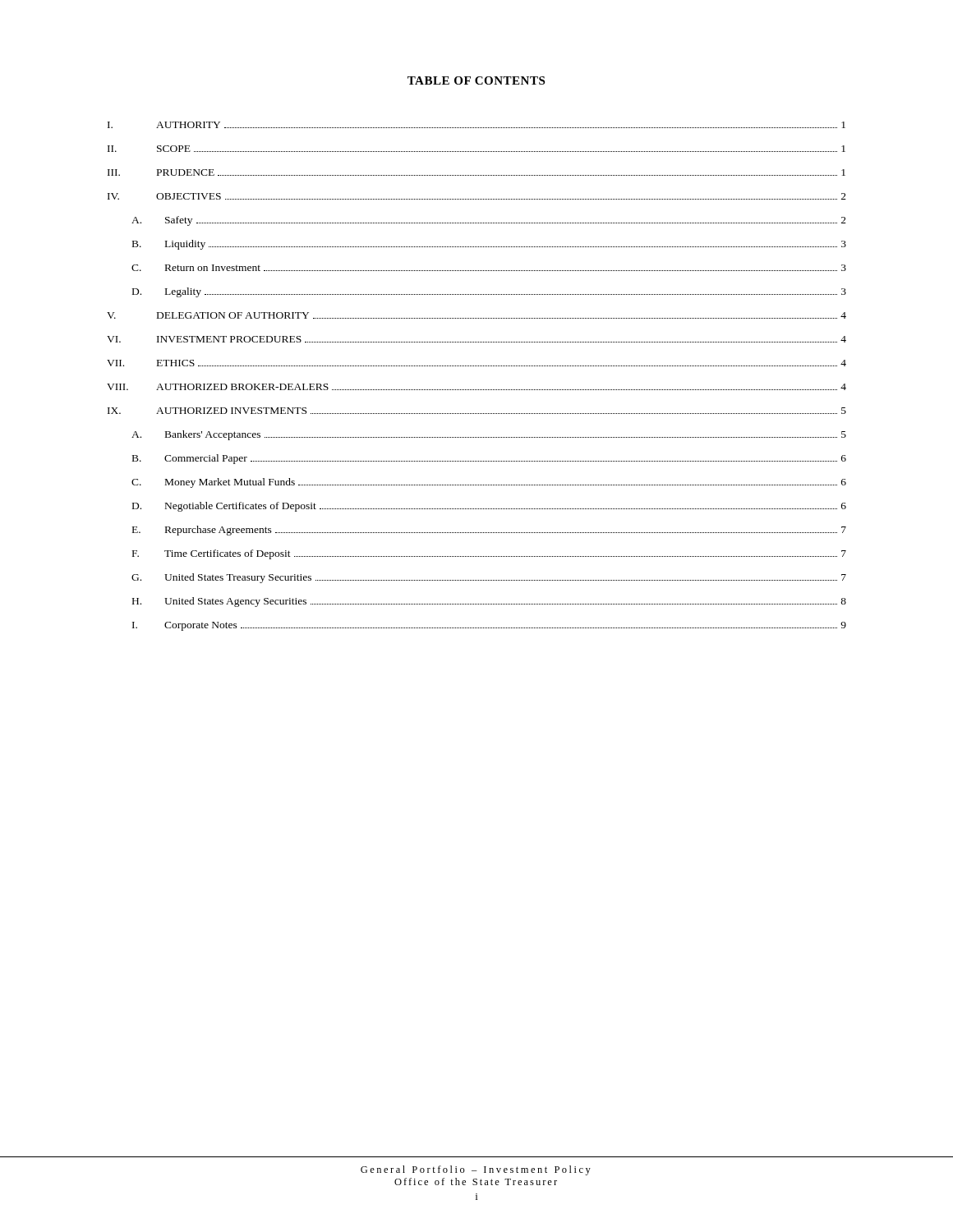Find the list item that reads "F. Time Certificates of"

tap(476, 553)
